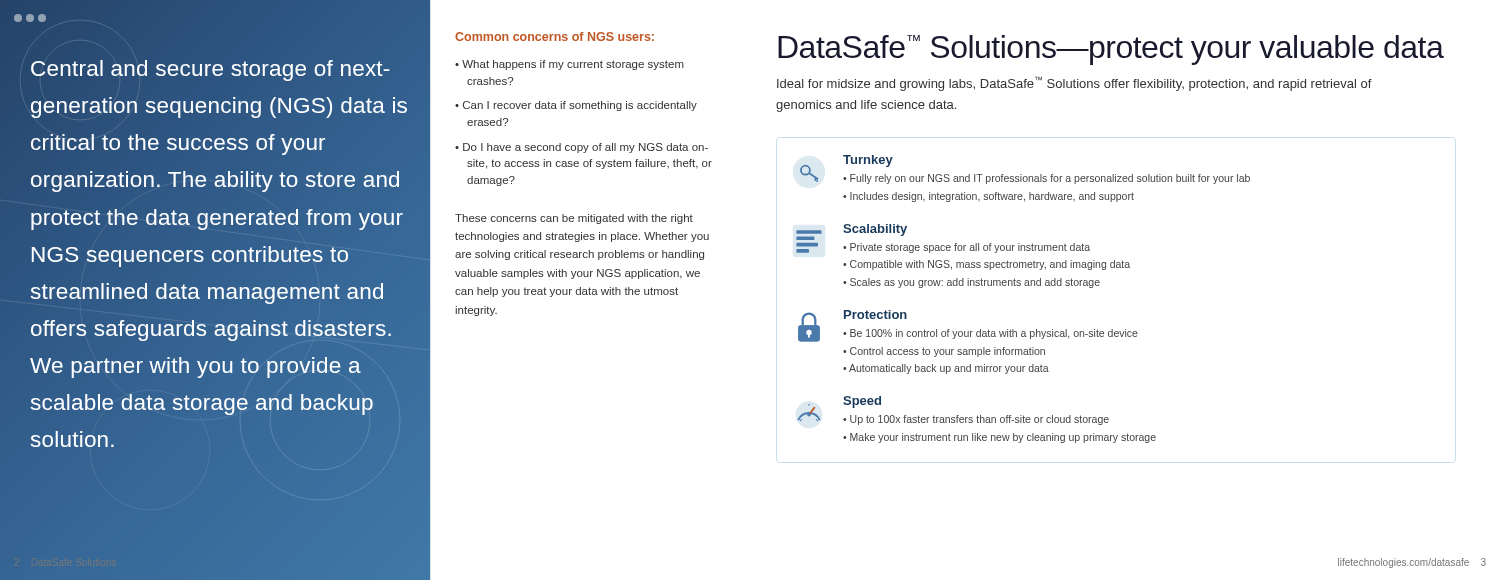1500x580 pixels.
Task: Click on the list item that says "Do I have"
Action: point(587,163)
